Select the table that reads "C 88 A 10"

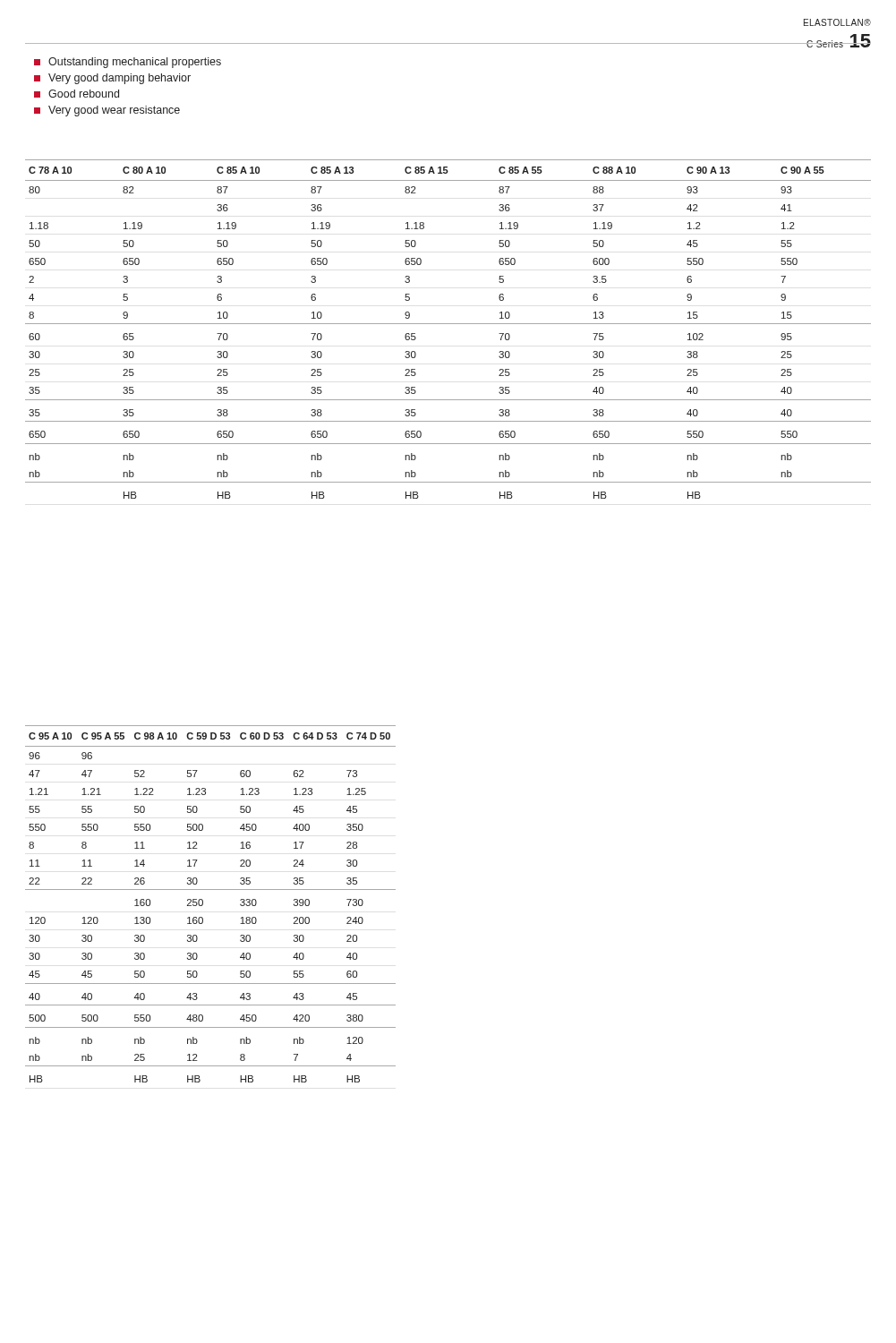(x=448, y=332)
